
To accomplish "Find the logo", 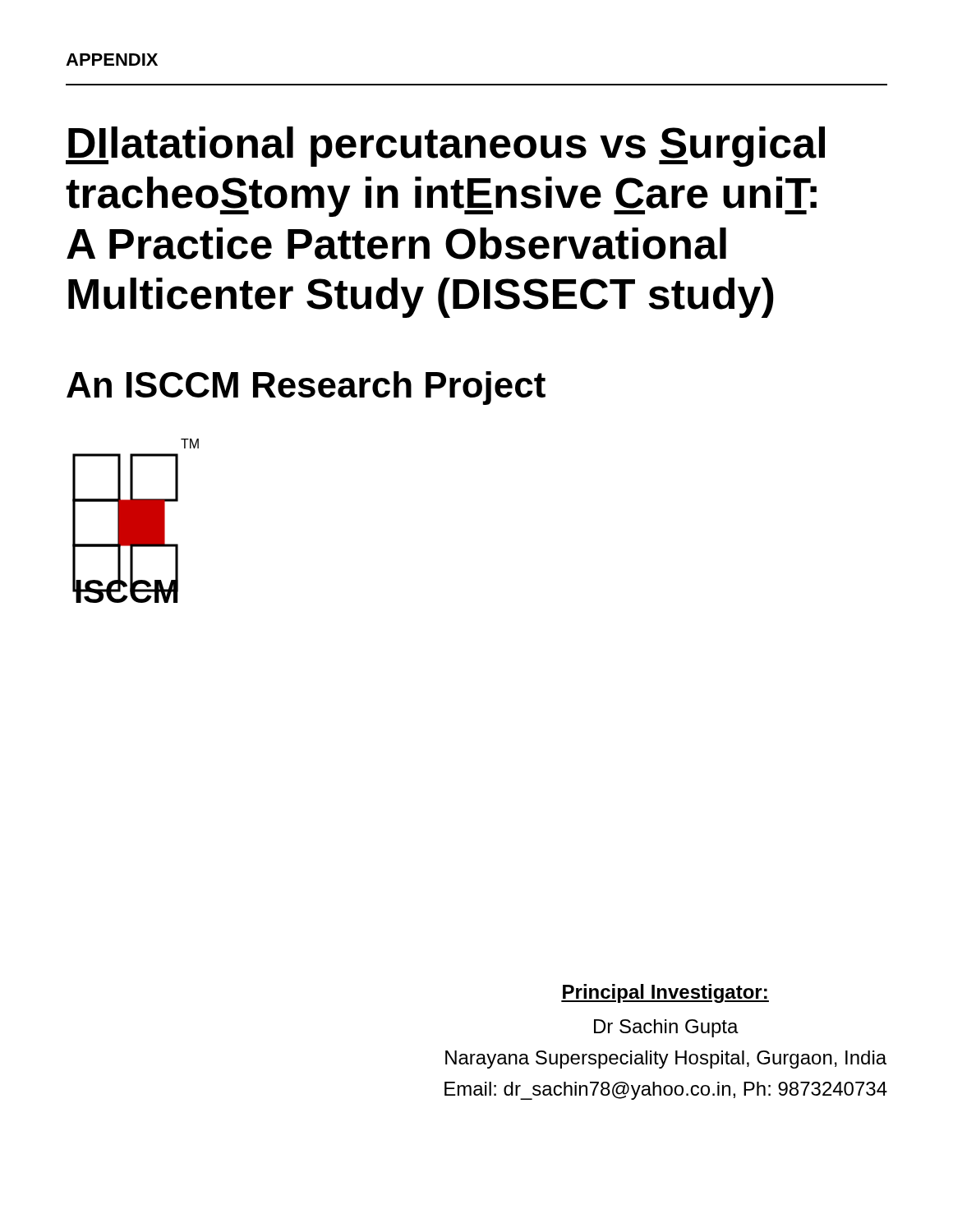I will [x=476, y=519].
